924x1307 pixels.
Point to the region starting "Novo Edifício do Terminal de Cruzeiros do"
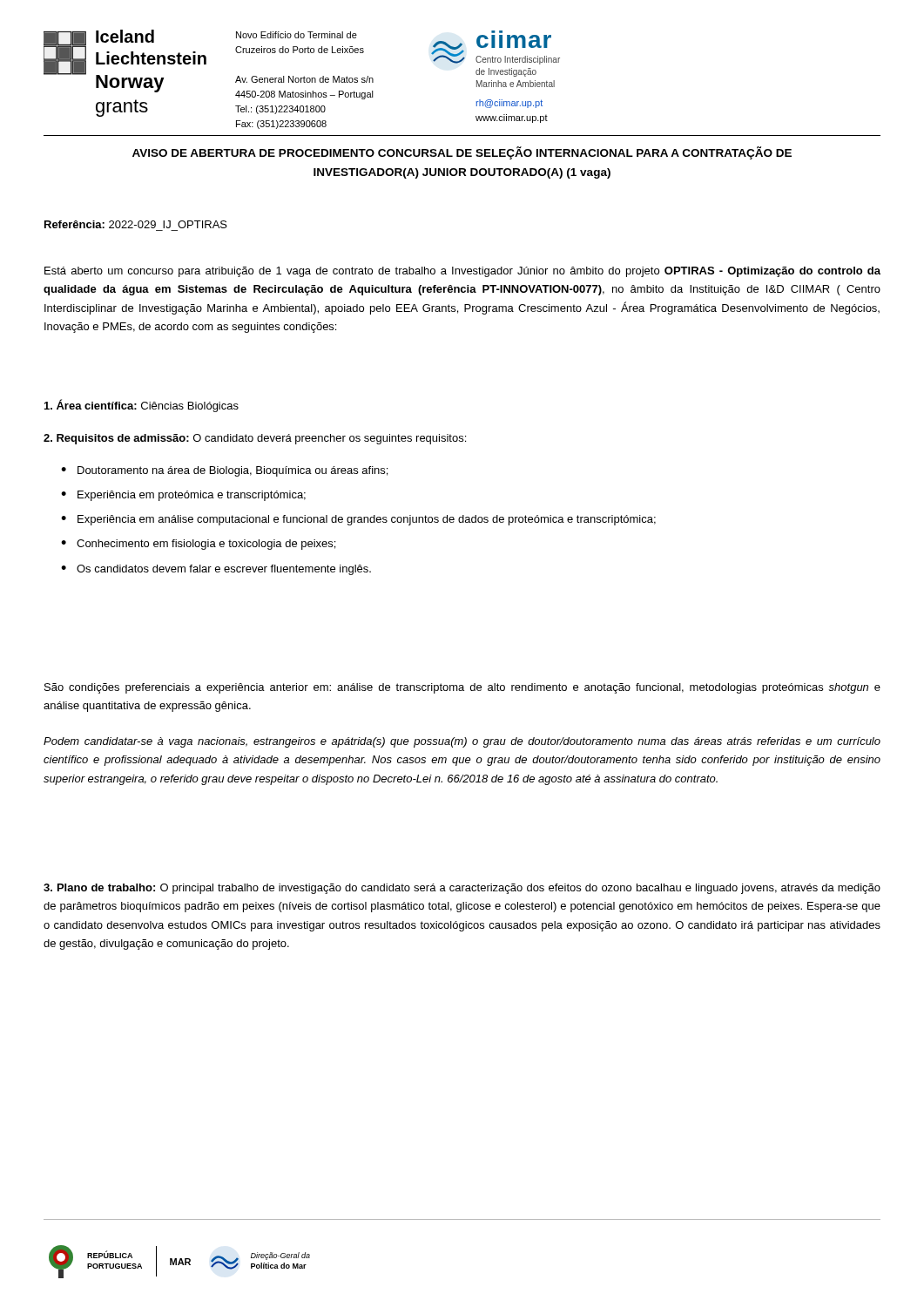pos(304,79)
